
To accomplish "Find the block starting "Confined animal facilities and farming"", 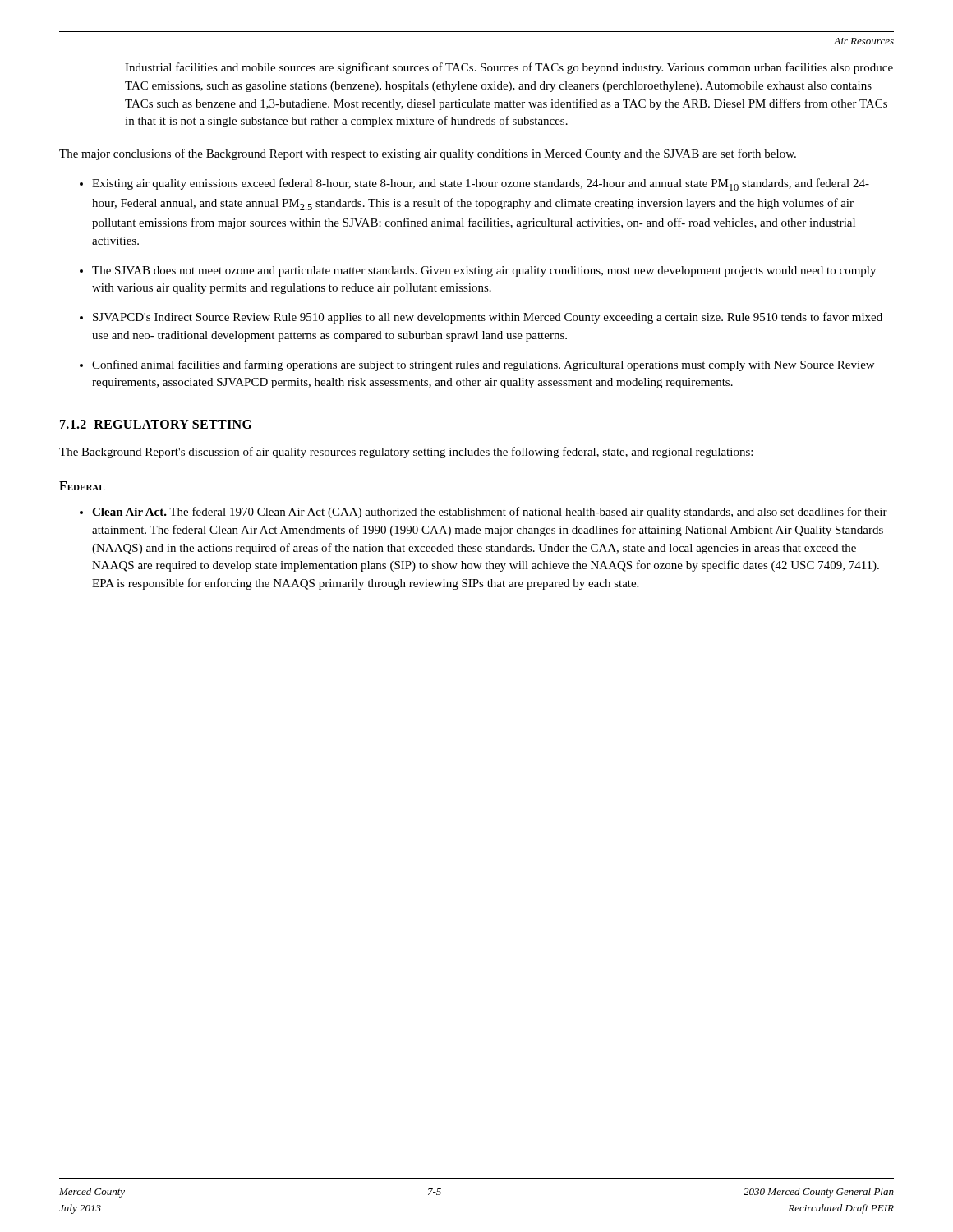I will coord(483,373).
